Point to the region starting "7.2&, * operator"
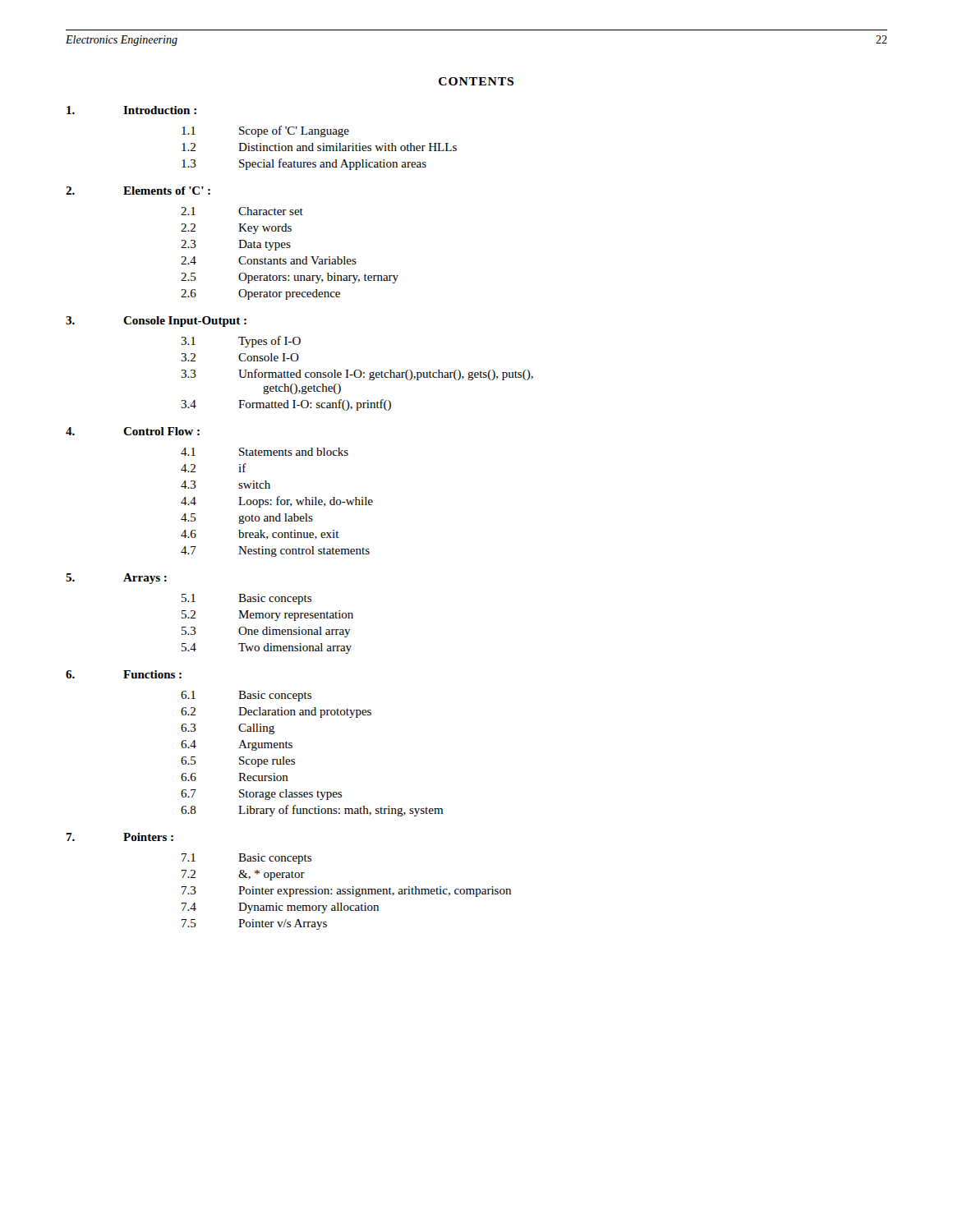 (243, 874)
